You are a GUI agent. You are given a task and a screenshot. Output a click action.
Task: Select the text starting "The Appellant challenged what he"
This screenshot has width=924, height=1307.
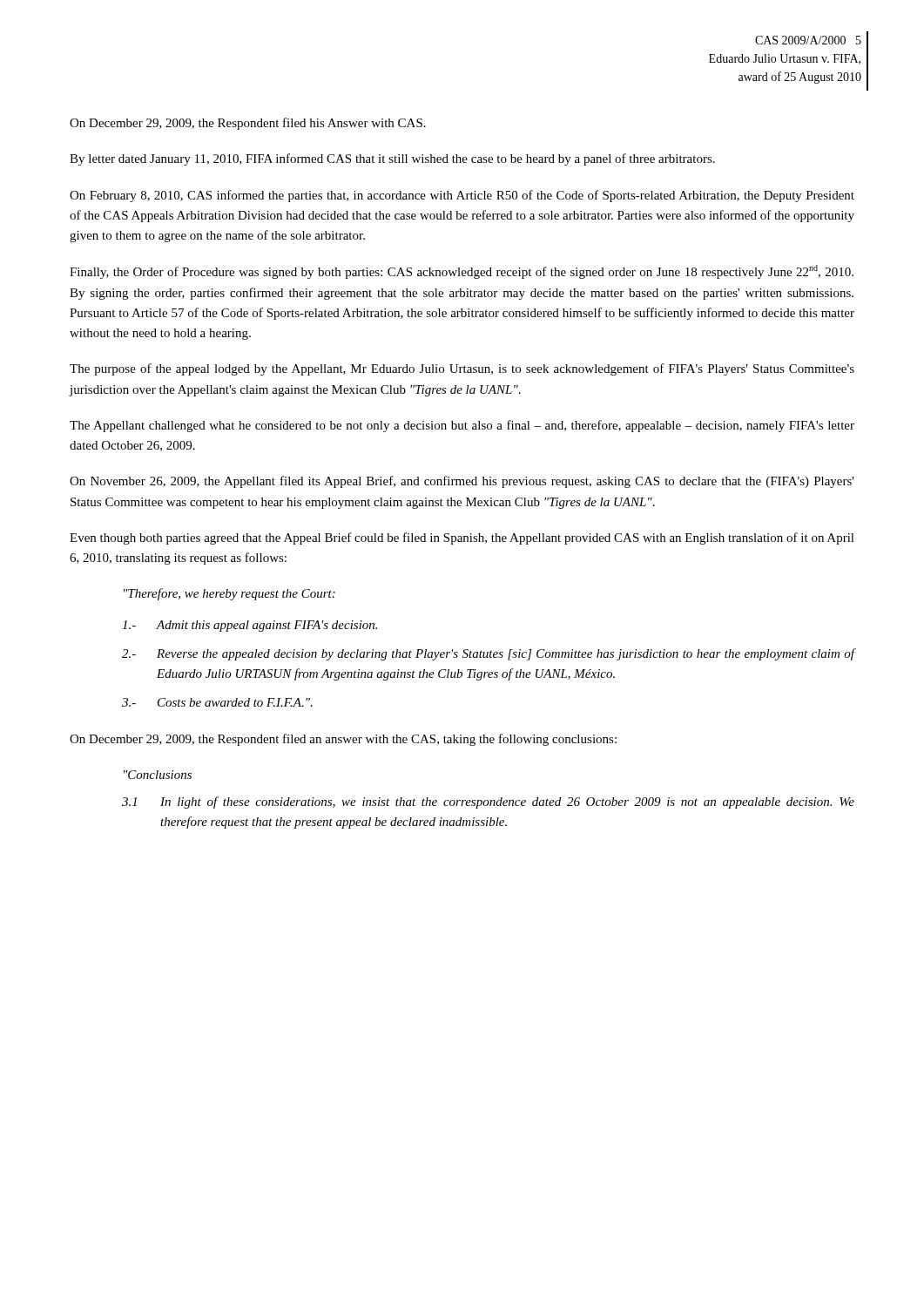click(x=462, y=435)
